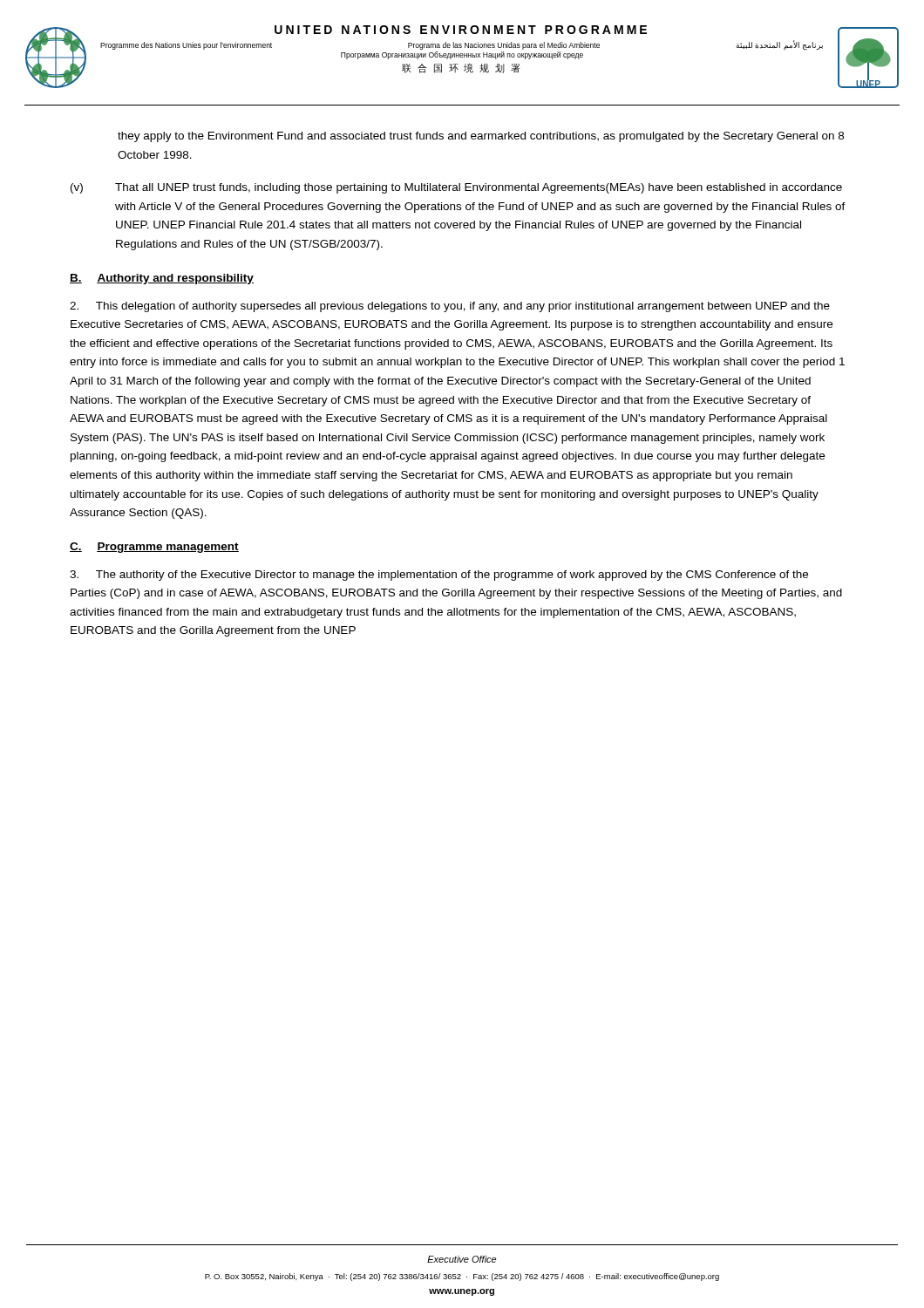Viewport: 924px width, 1308px height.
Task: Point to the block starting "they apply to the Environment Fund and"
Action: point(481,145)
